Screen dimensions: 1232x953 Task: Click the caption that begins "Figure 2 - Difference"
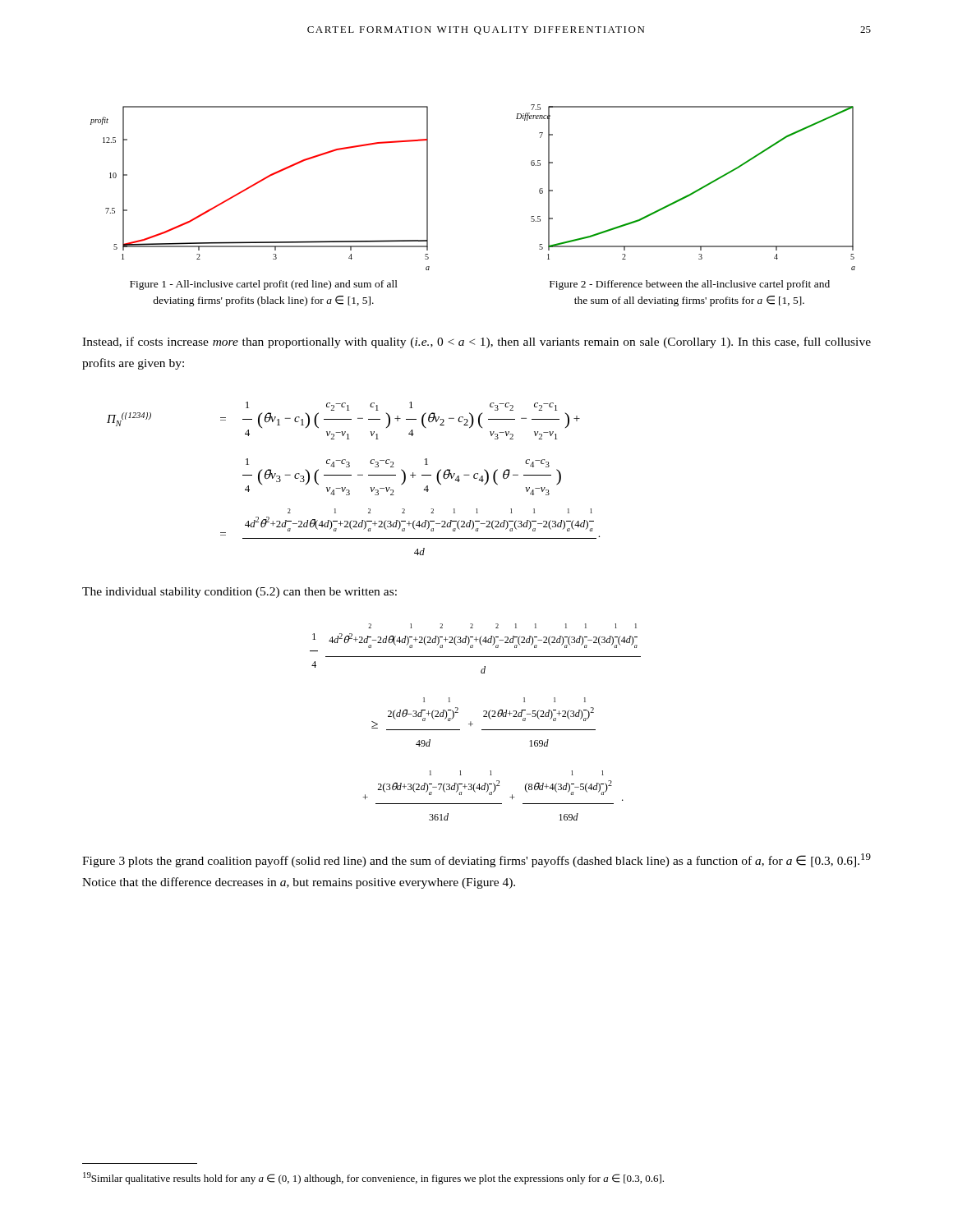click(x=689, y=292)
